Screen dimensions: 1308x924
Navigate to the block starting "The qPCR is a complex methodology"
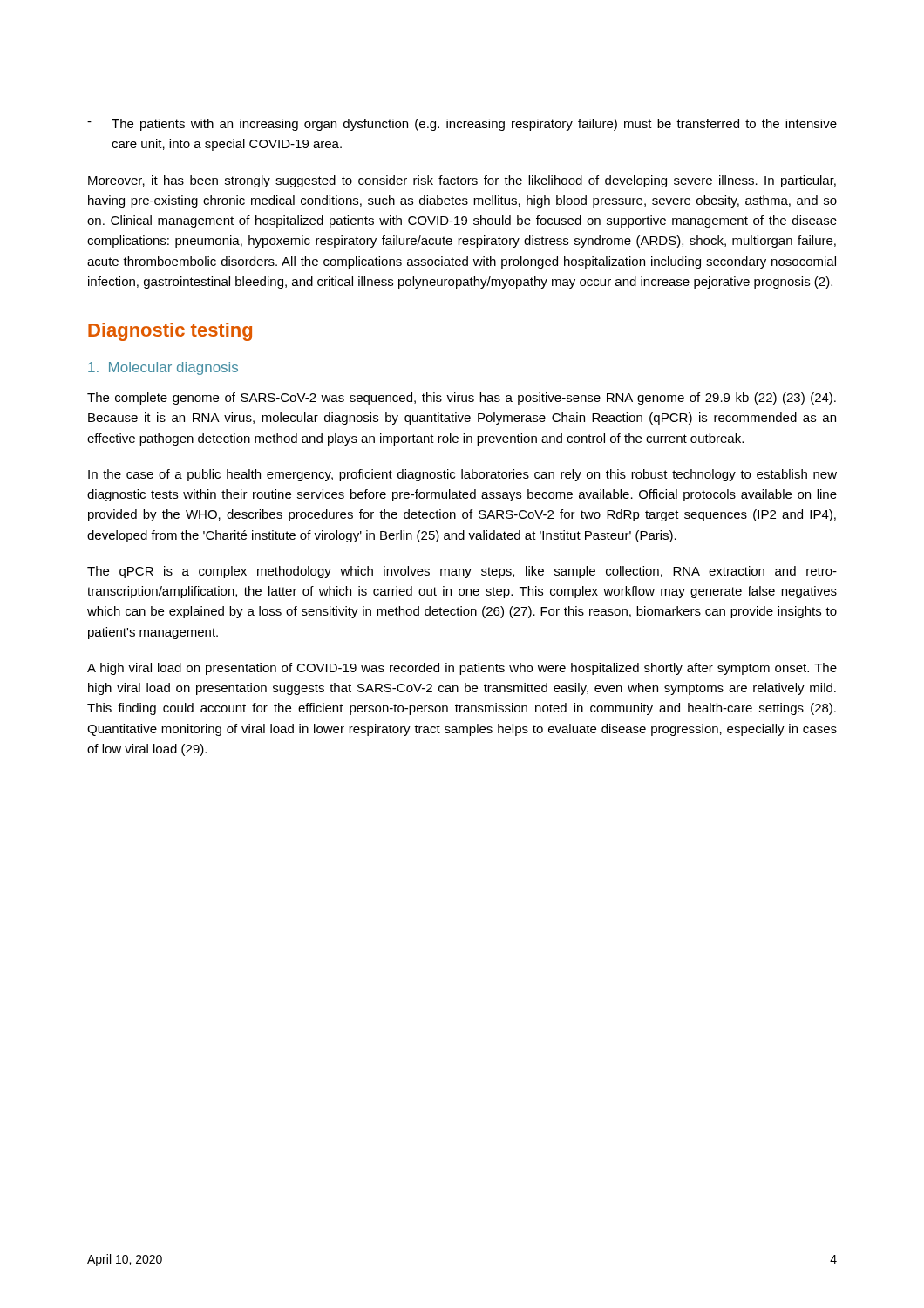(x=462, y=601)
